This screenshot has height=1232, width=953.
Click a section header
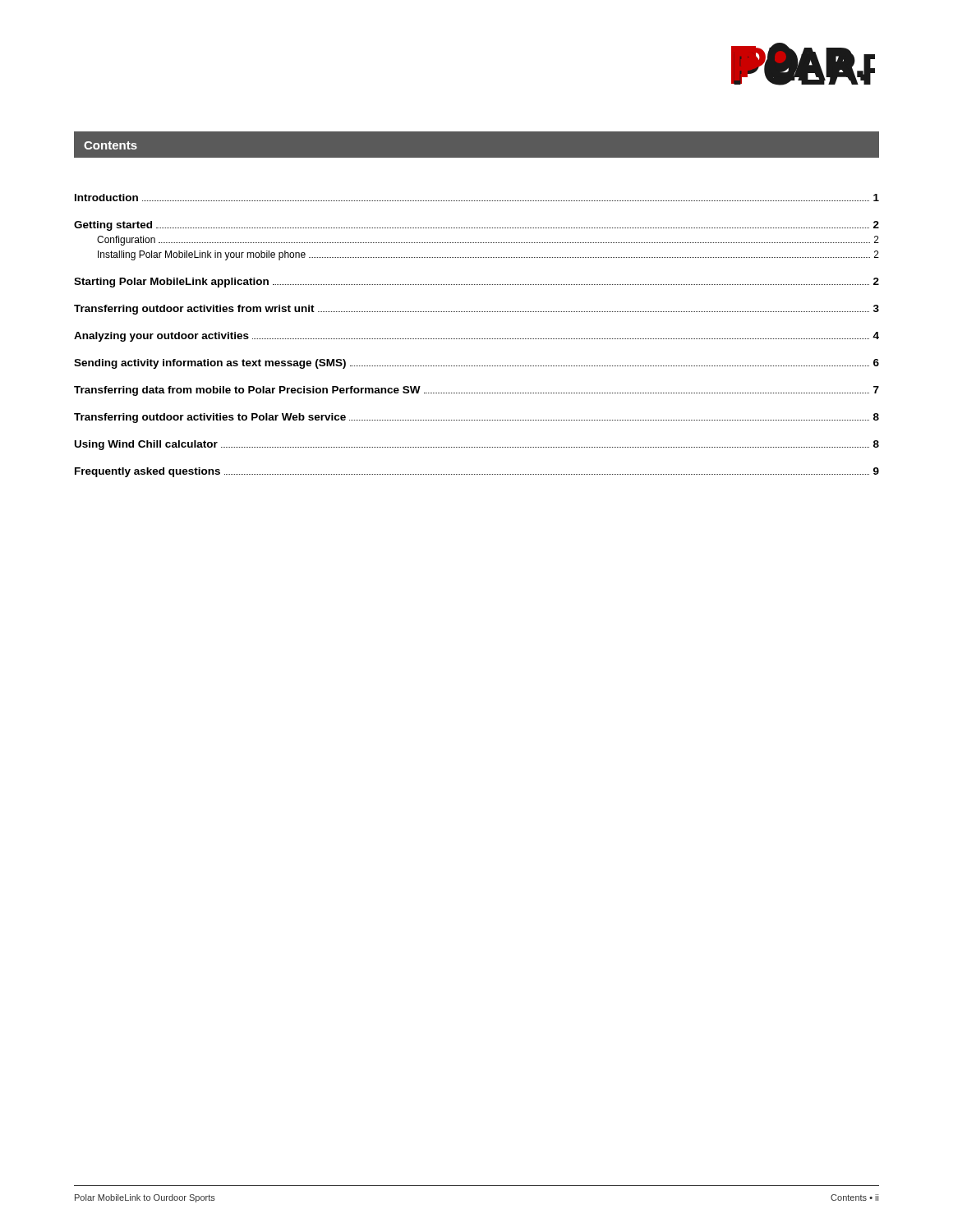click(111, 145)
